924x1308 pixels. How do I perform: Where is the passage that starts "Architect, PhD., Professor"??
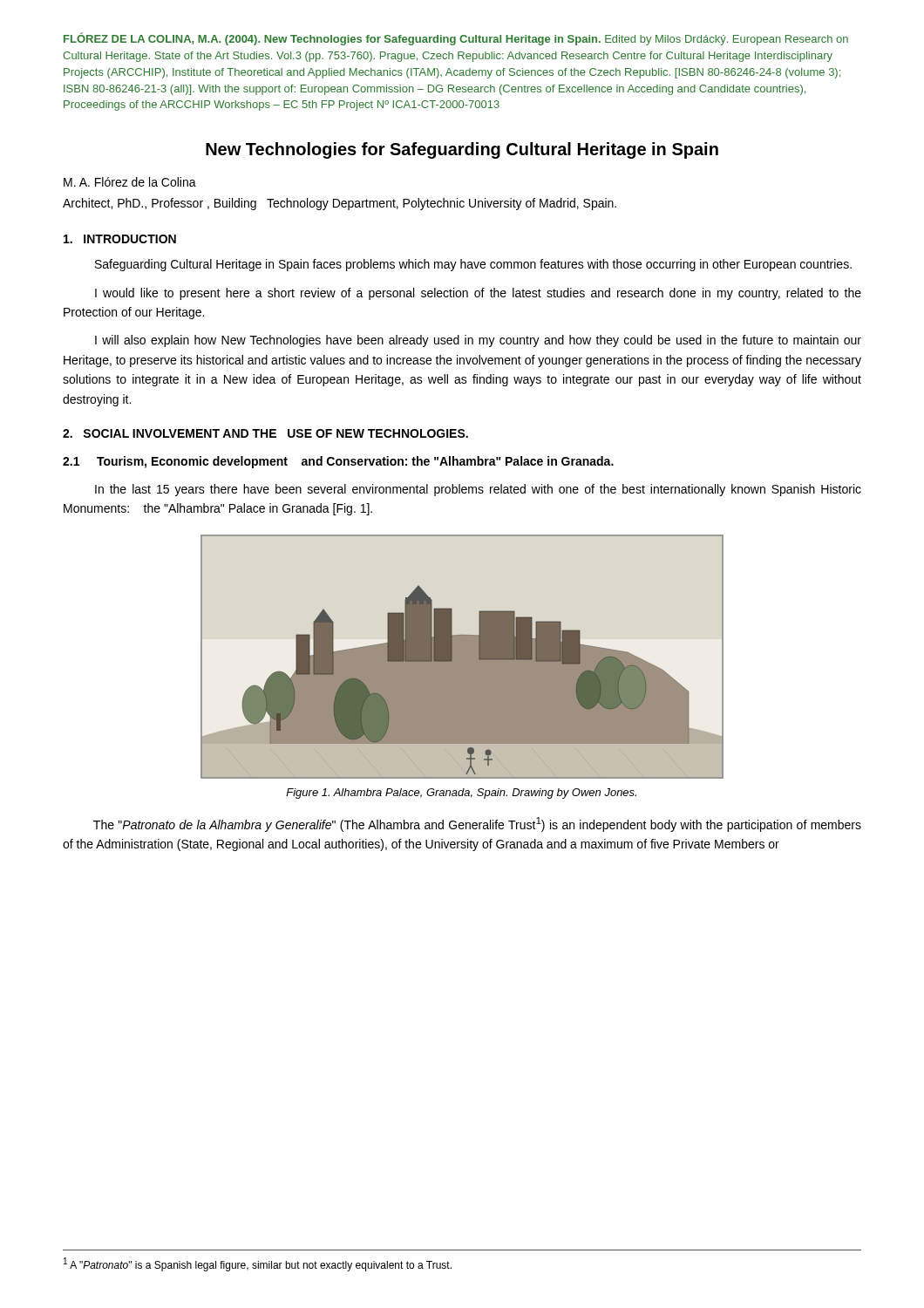coord(340,203)
